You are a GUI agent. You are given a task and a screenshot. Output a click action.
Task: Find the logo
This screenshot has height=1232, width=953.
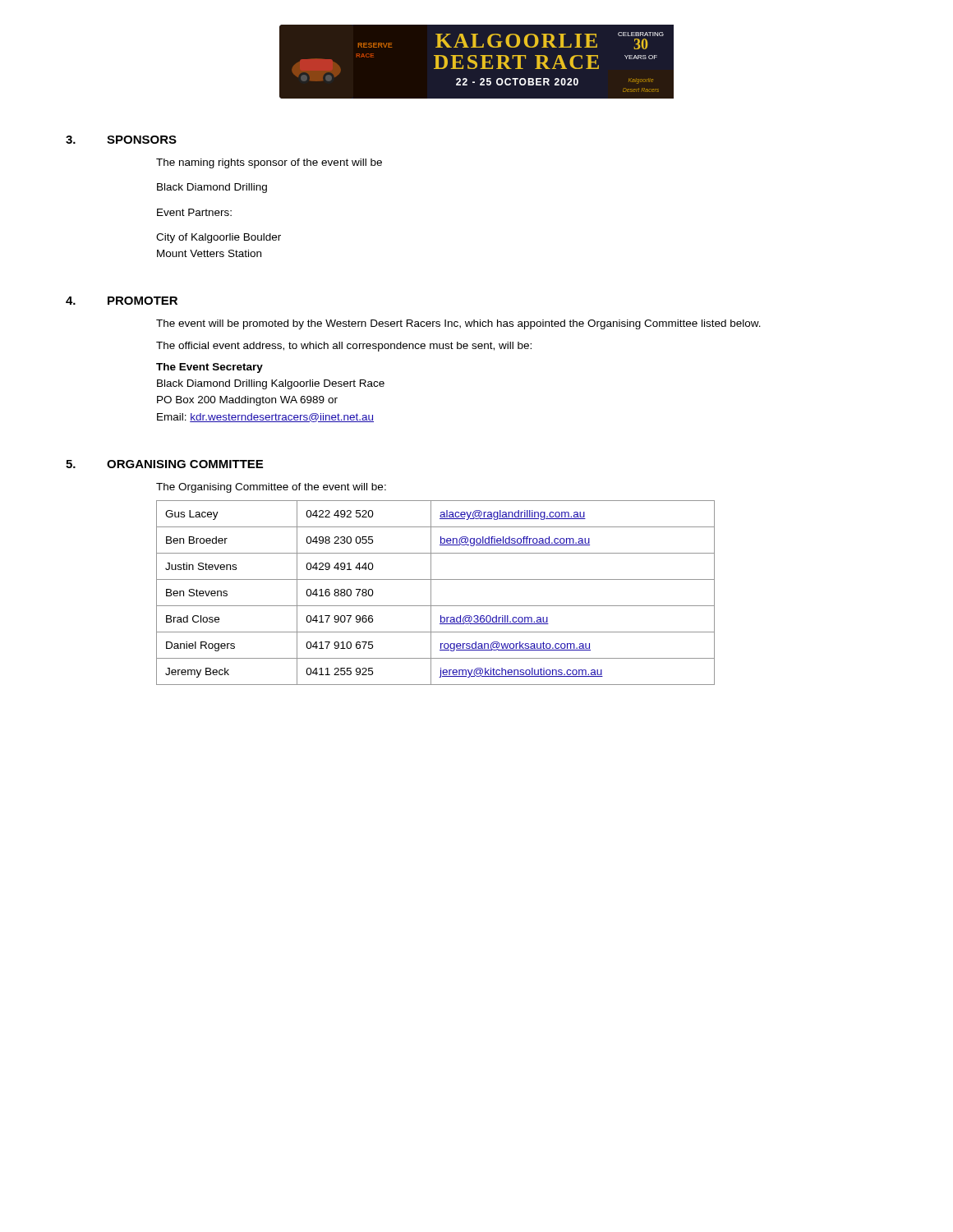pos(476,55)
